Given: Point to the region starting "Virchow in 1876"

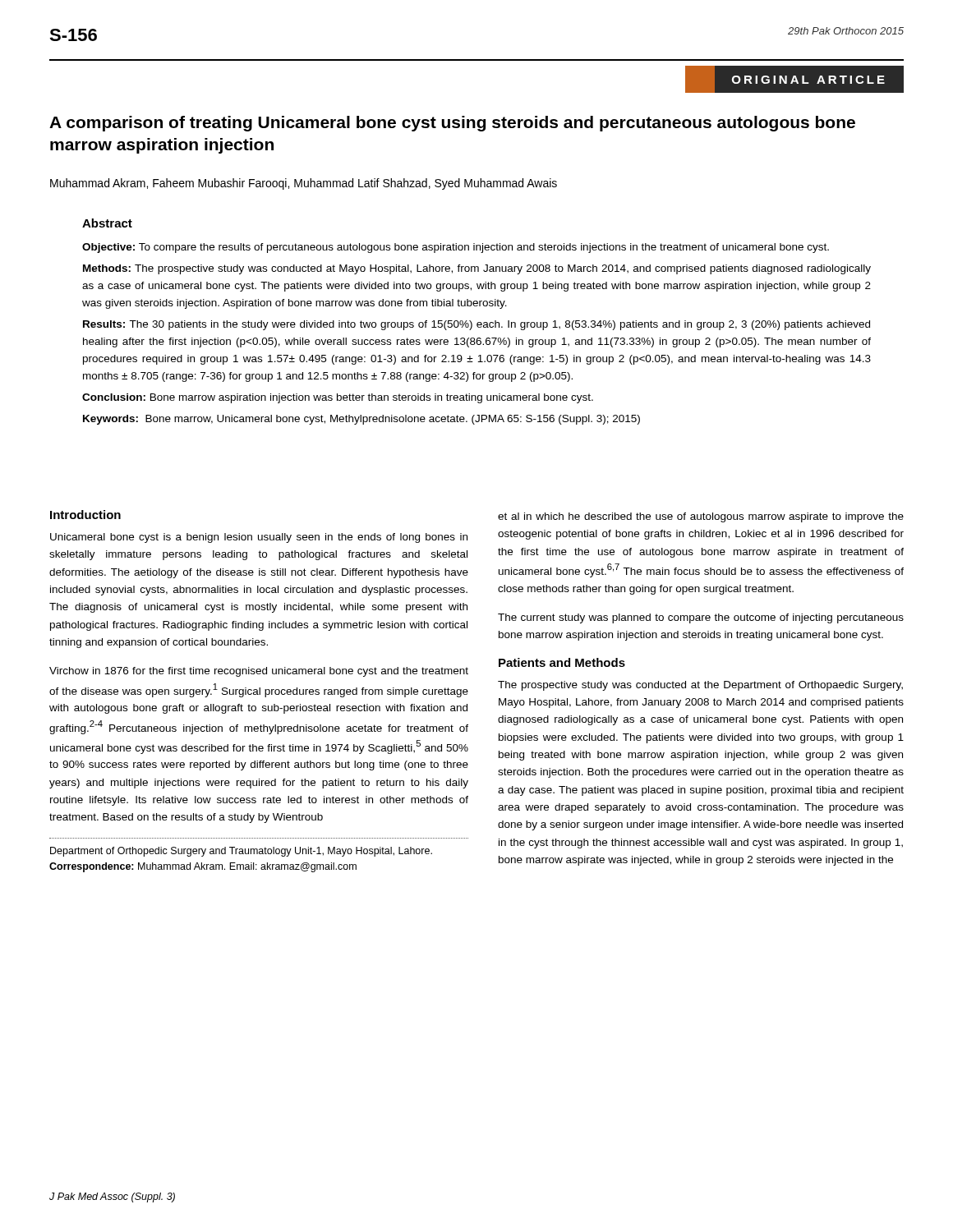Looking at the screenshot, I should [x=259, y=744].
